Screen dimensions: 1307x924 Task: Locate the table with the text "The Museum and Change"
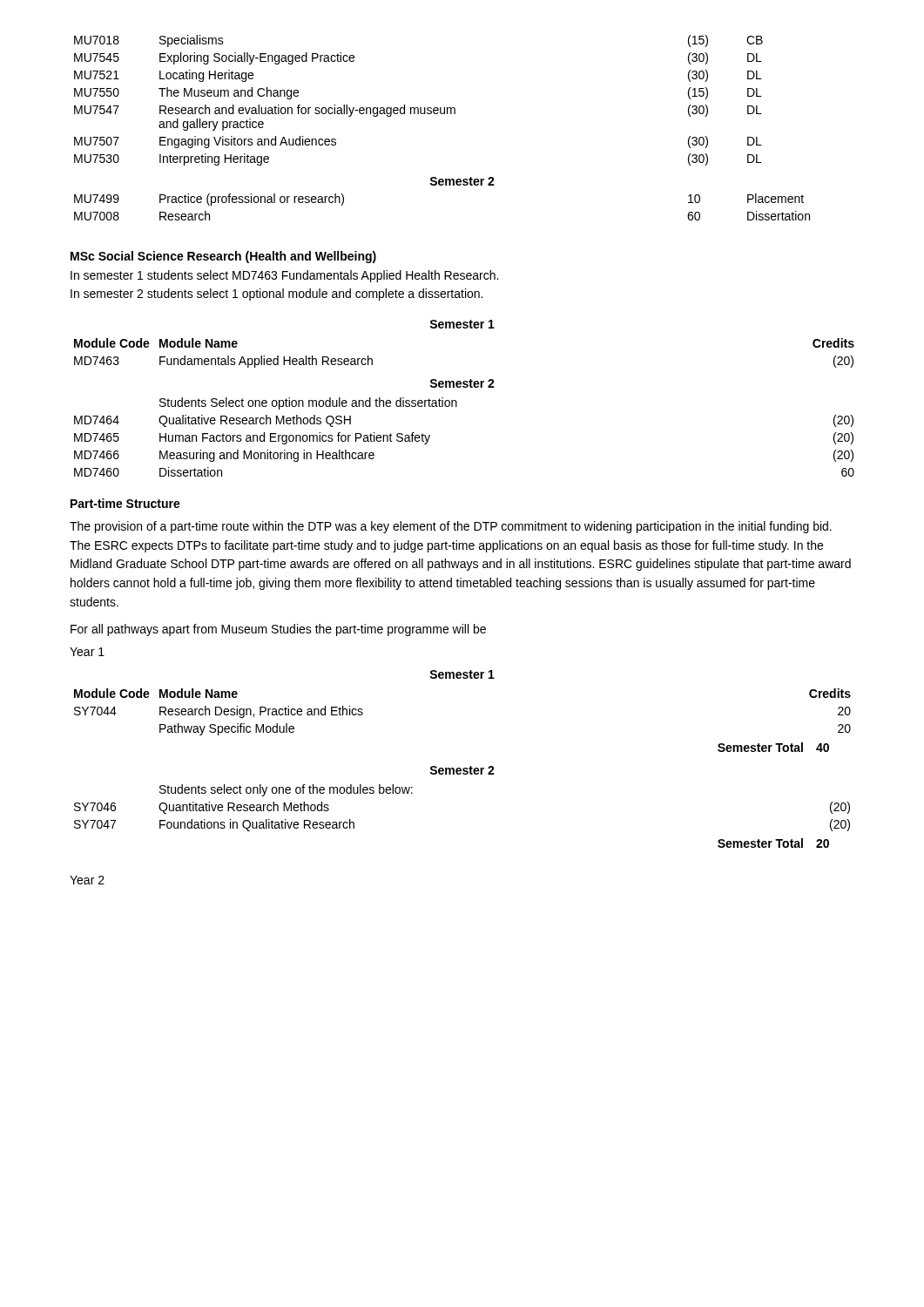(462, 128)
